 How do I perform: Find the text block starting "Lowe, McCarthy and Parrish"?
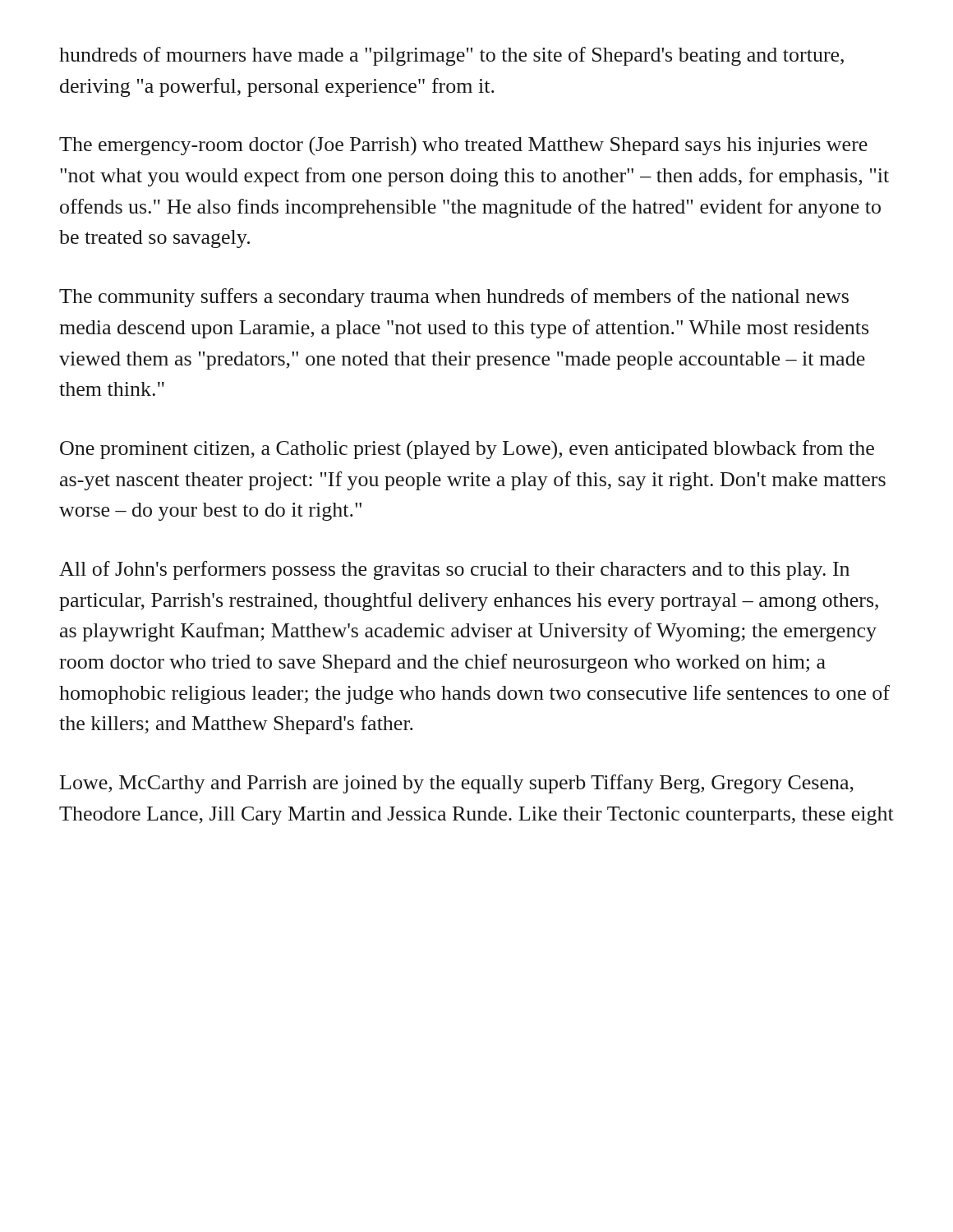476,798
